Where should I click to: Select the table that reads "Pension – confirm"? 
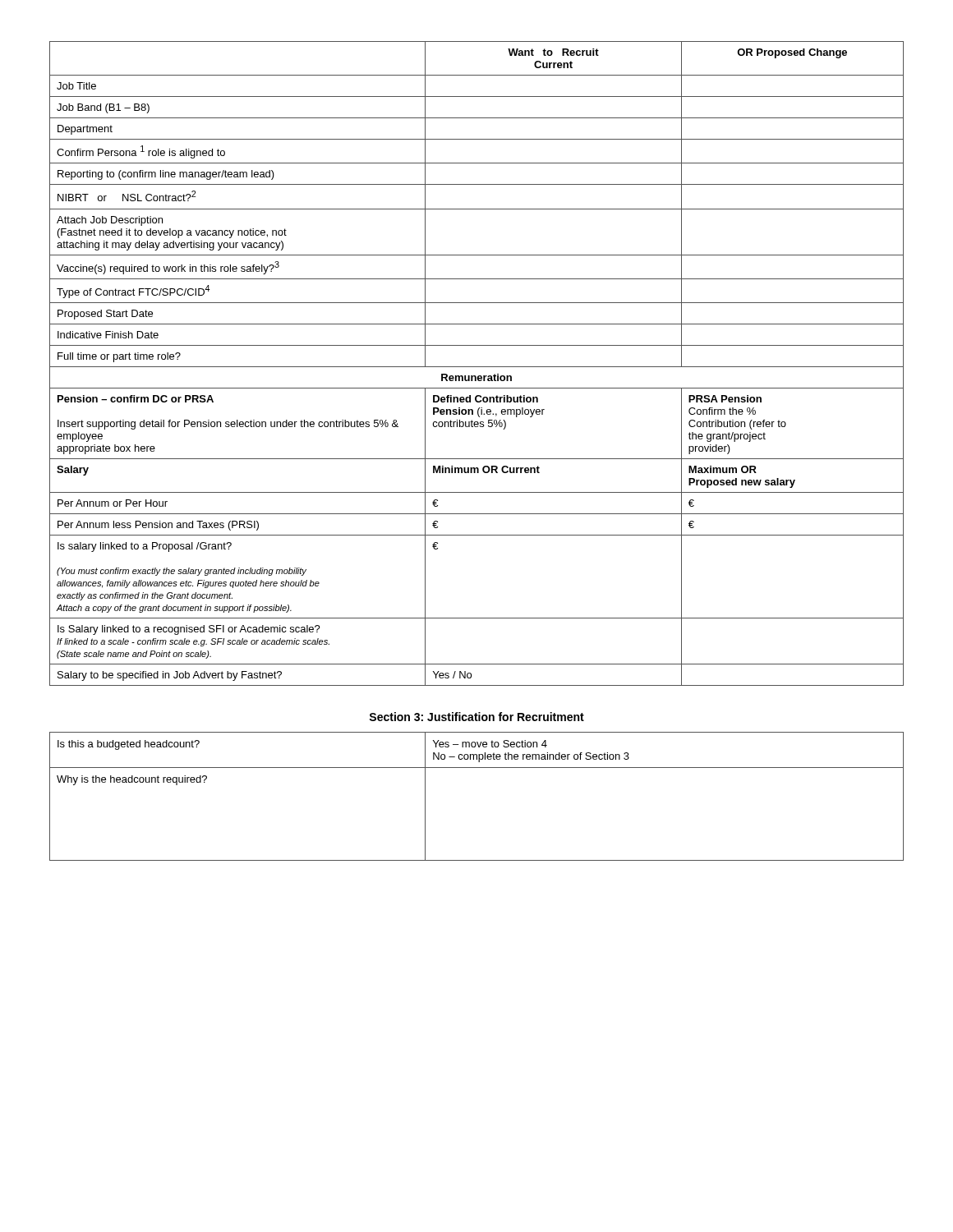pyautogui.click(x=476, y=364)
